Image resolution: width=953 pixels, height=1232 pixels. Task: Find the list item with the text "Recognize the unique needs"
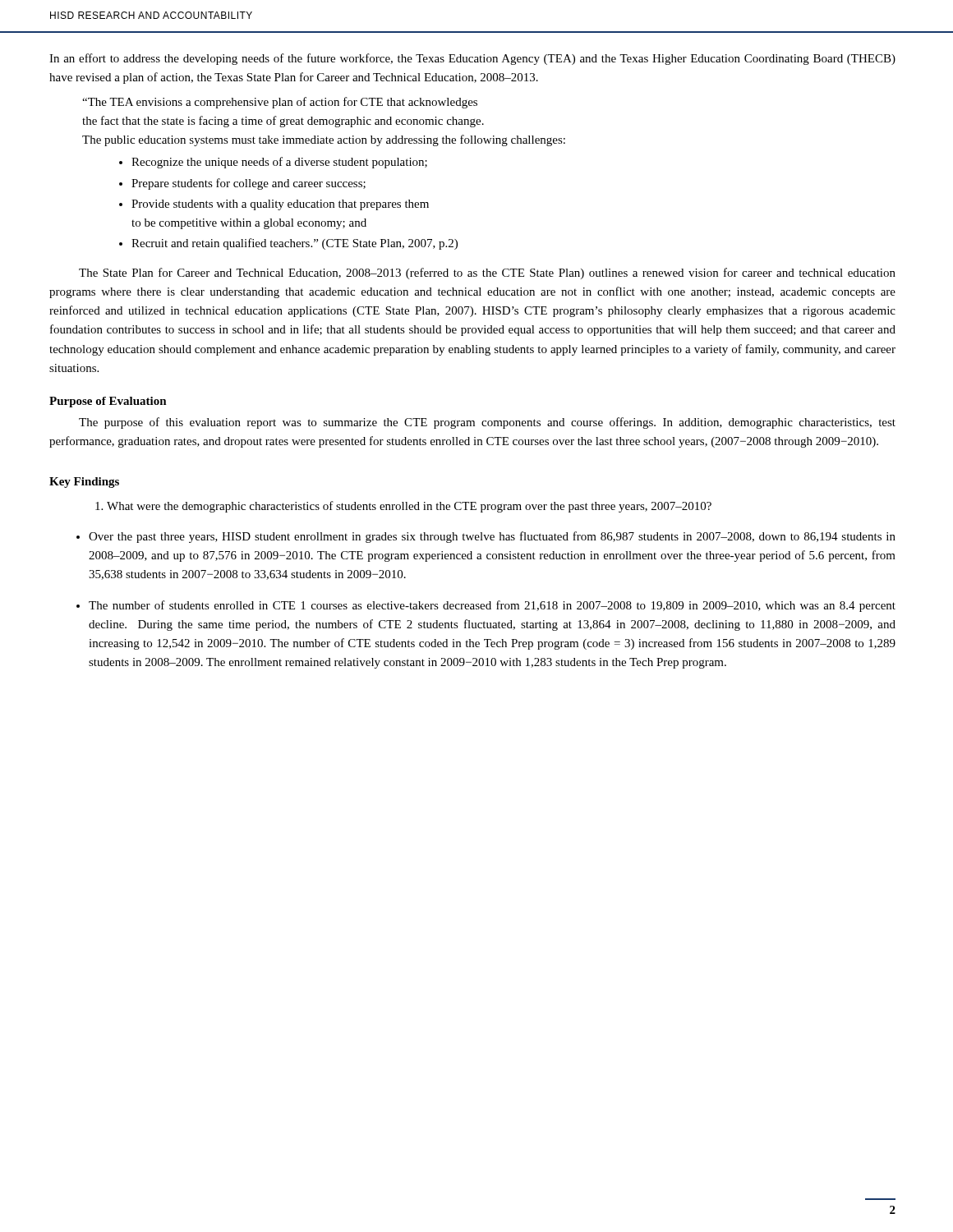tap(280, 162)
